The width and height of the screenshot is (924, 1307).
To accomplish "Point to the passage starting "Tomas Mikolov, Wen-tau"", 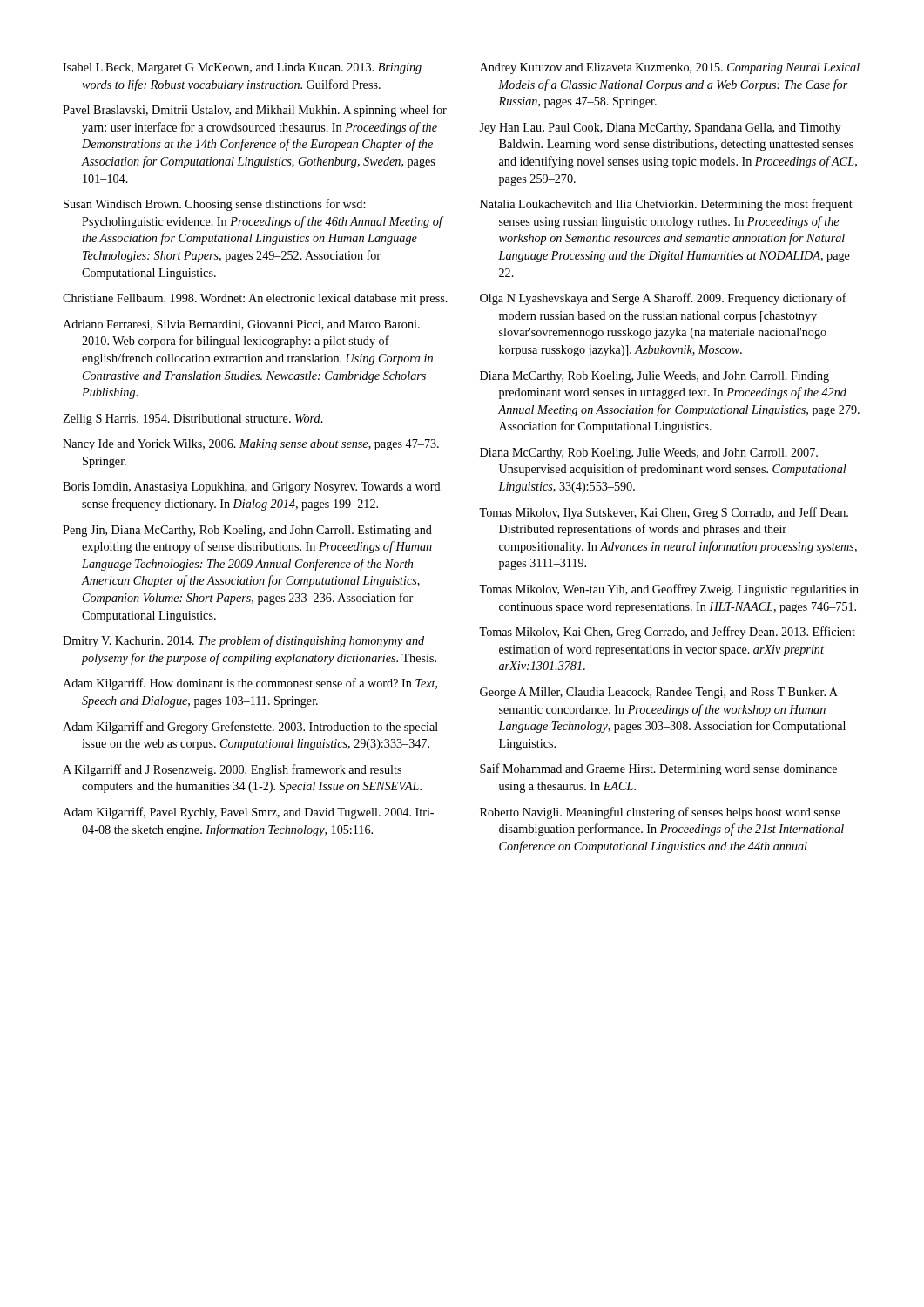I will [669, 598].
